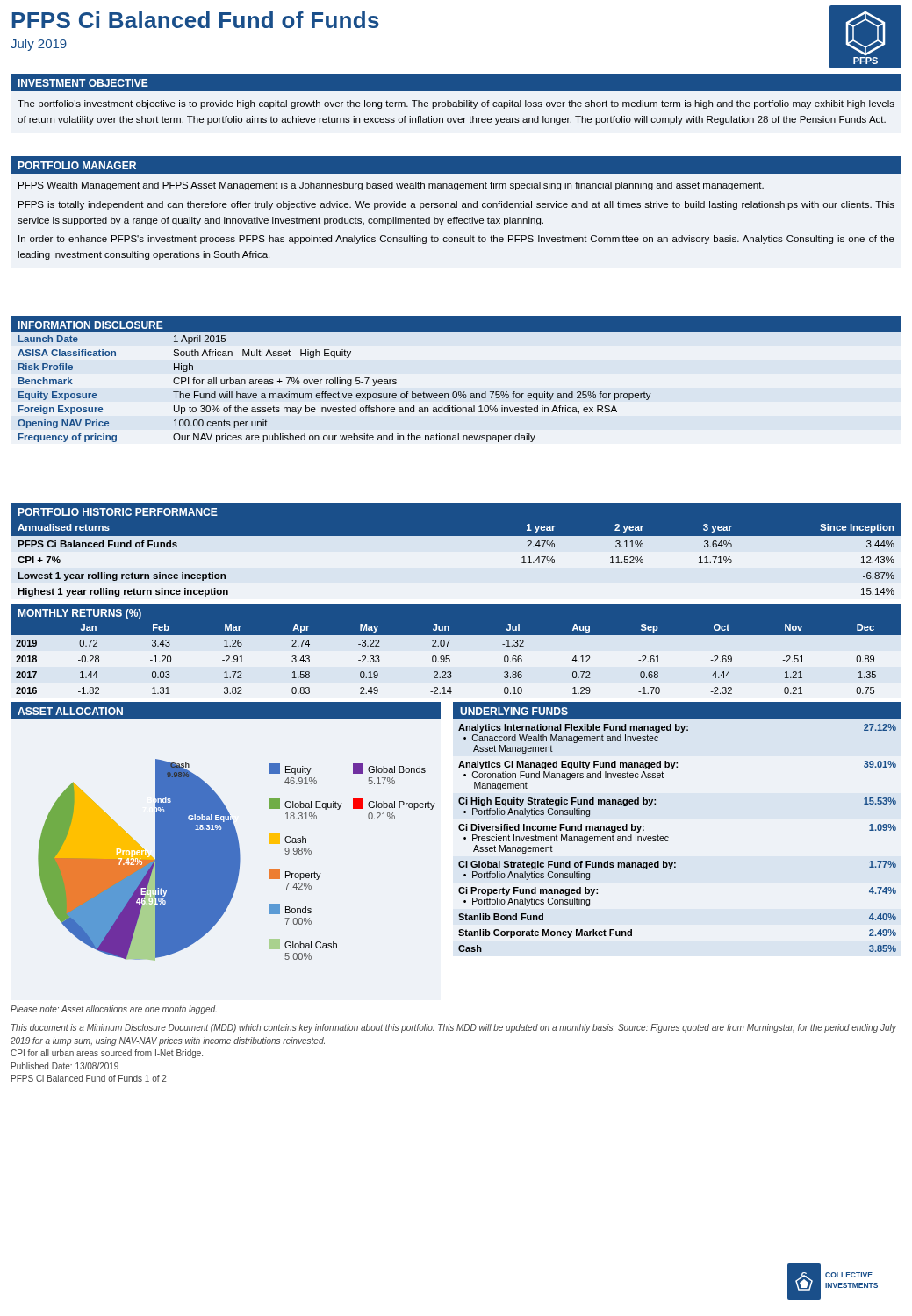Locate the section header containing "INVESTMENT OBJECTIVE"

click(x=456, y=83)
